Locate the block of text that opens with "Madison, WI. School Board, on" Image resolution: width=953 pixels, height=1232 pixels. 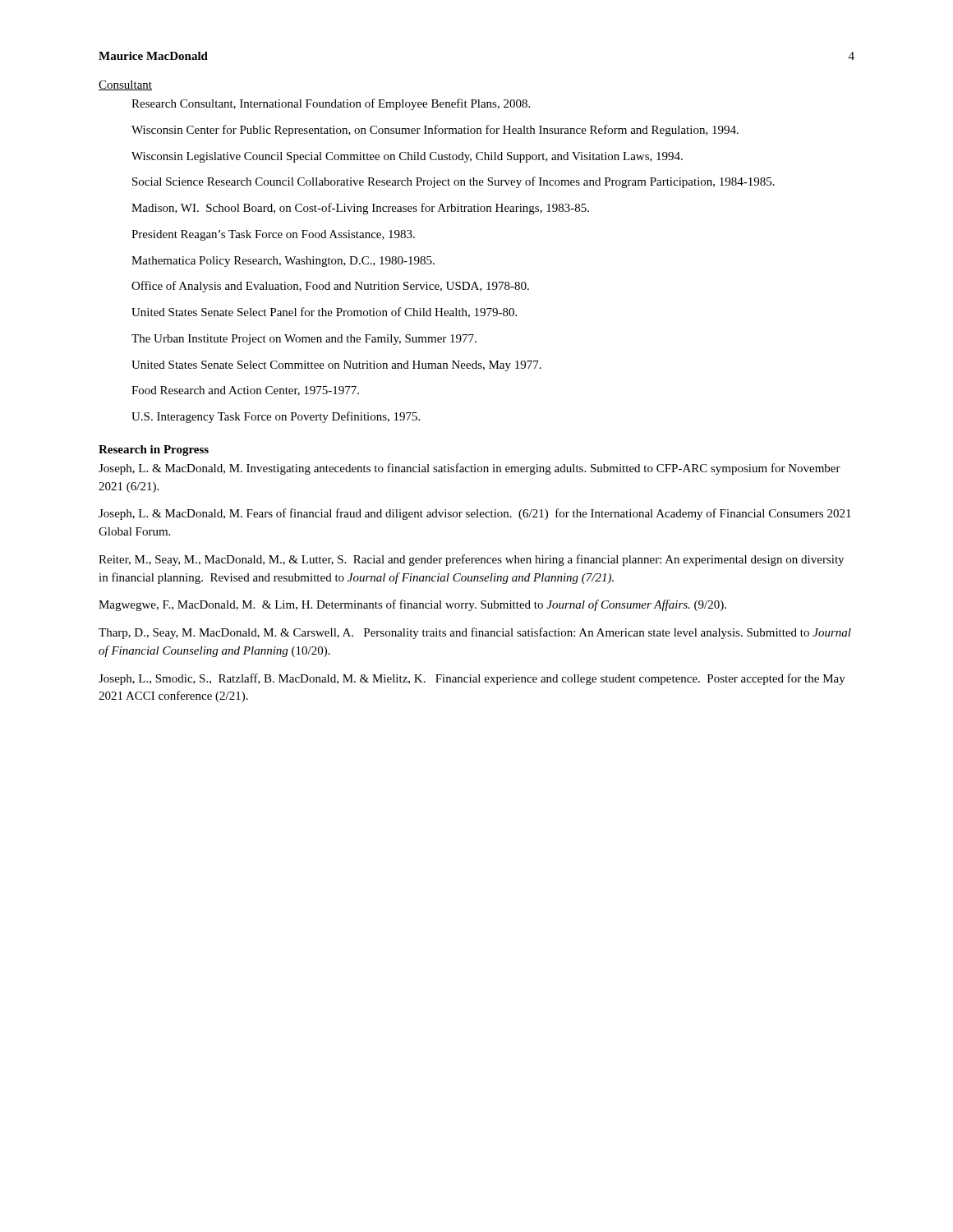coord(361,208)
